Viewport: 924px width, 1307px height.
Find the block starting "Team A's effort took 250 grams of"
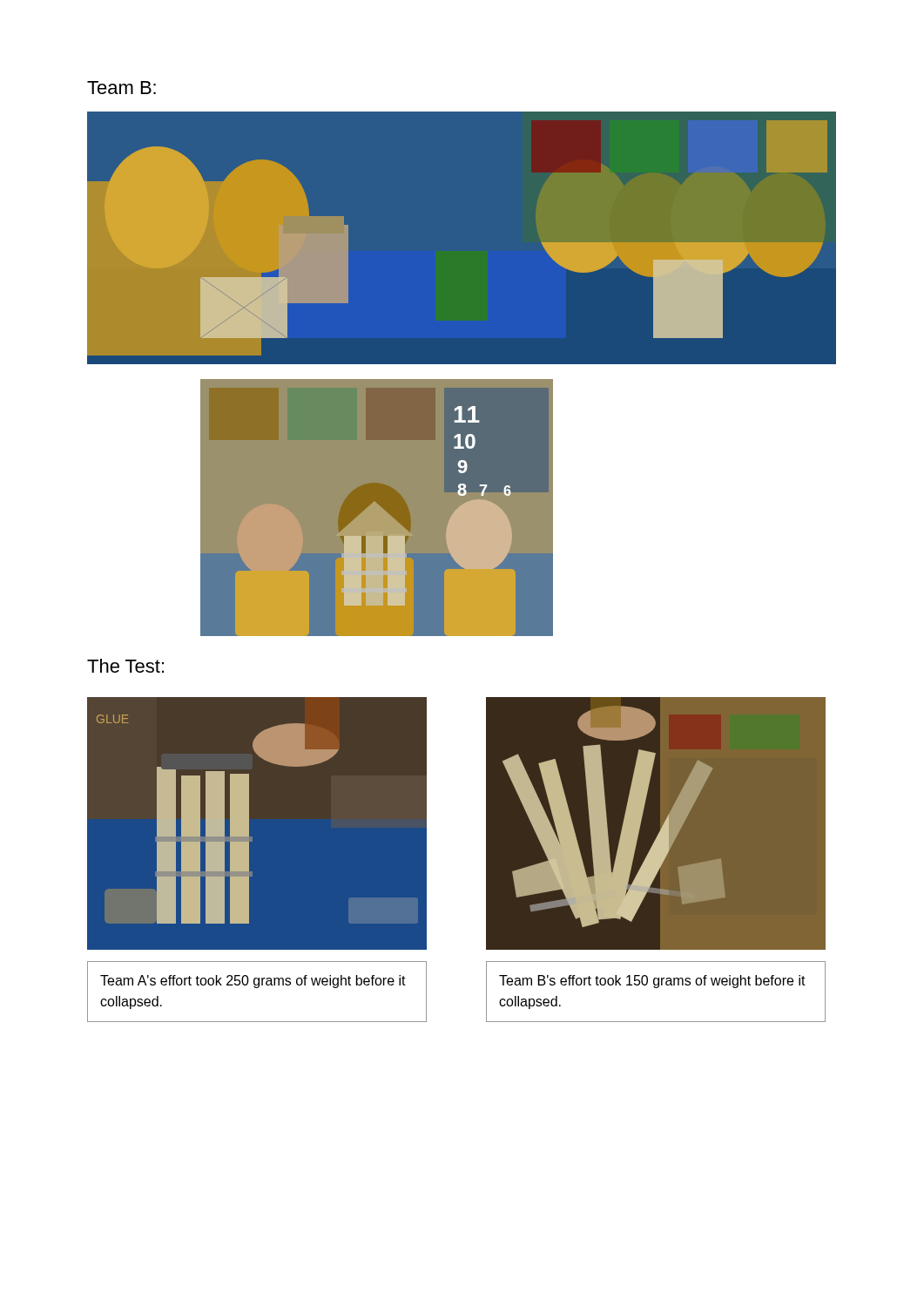253,991
